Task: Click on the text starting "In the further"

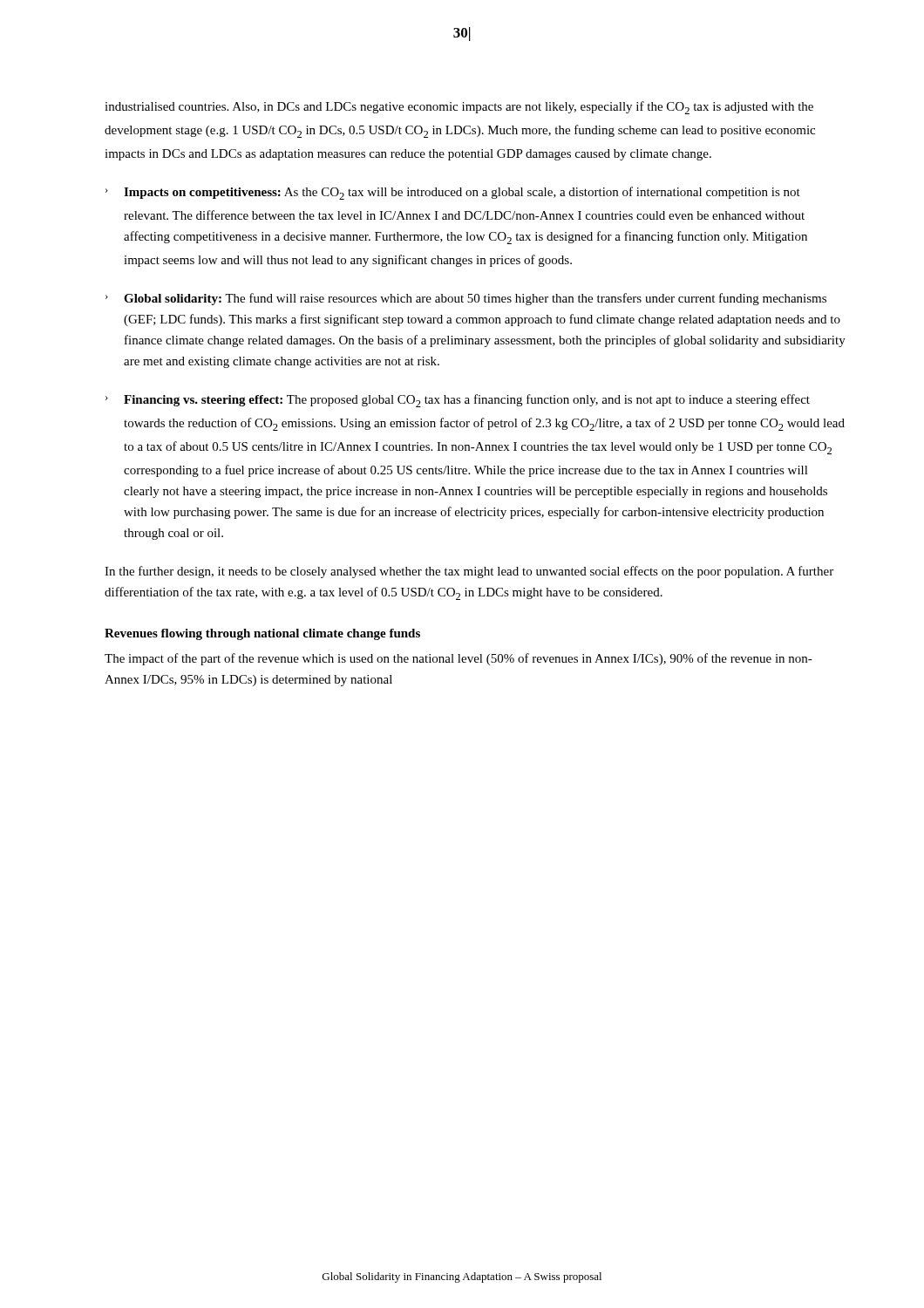Action: click(x=469, y=583)
